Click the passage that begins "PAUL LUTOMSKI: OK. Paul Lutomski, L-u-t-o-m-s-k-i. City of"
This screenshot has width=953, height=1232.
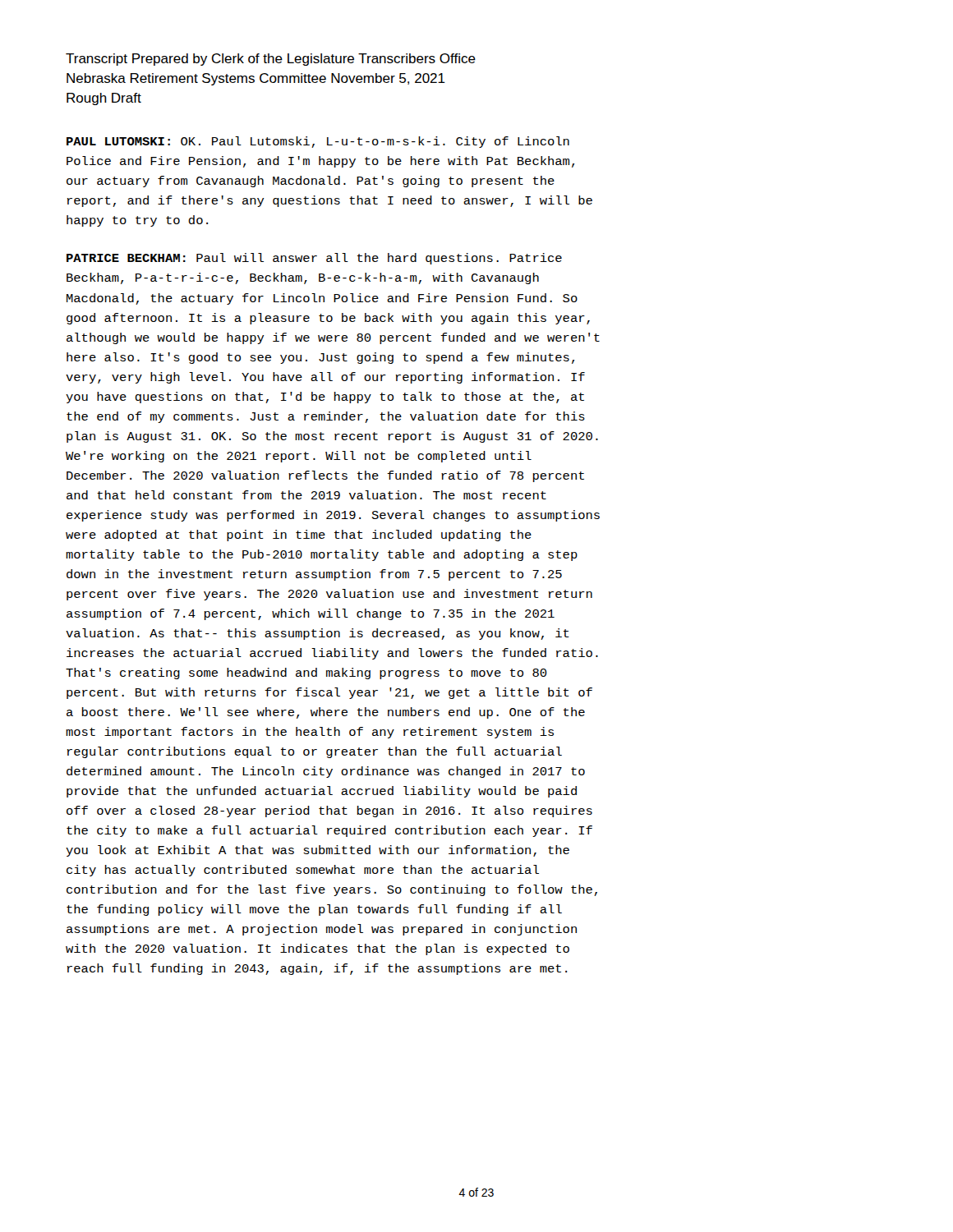pos(329,182)
